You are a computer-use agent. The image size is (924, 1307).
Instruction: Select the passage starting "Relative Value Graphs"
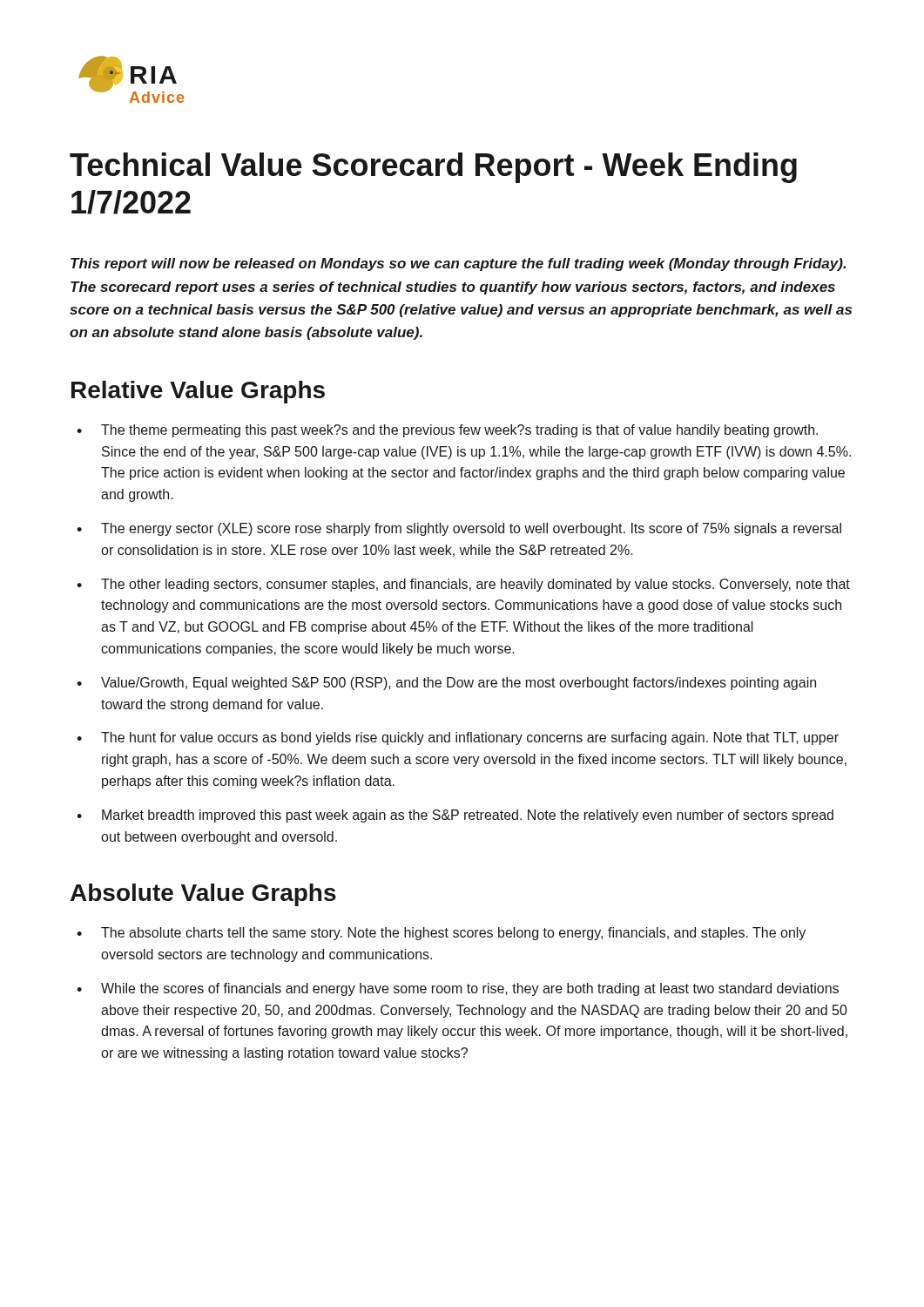point(198,392)
